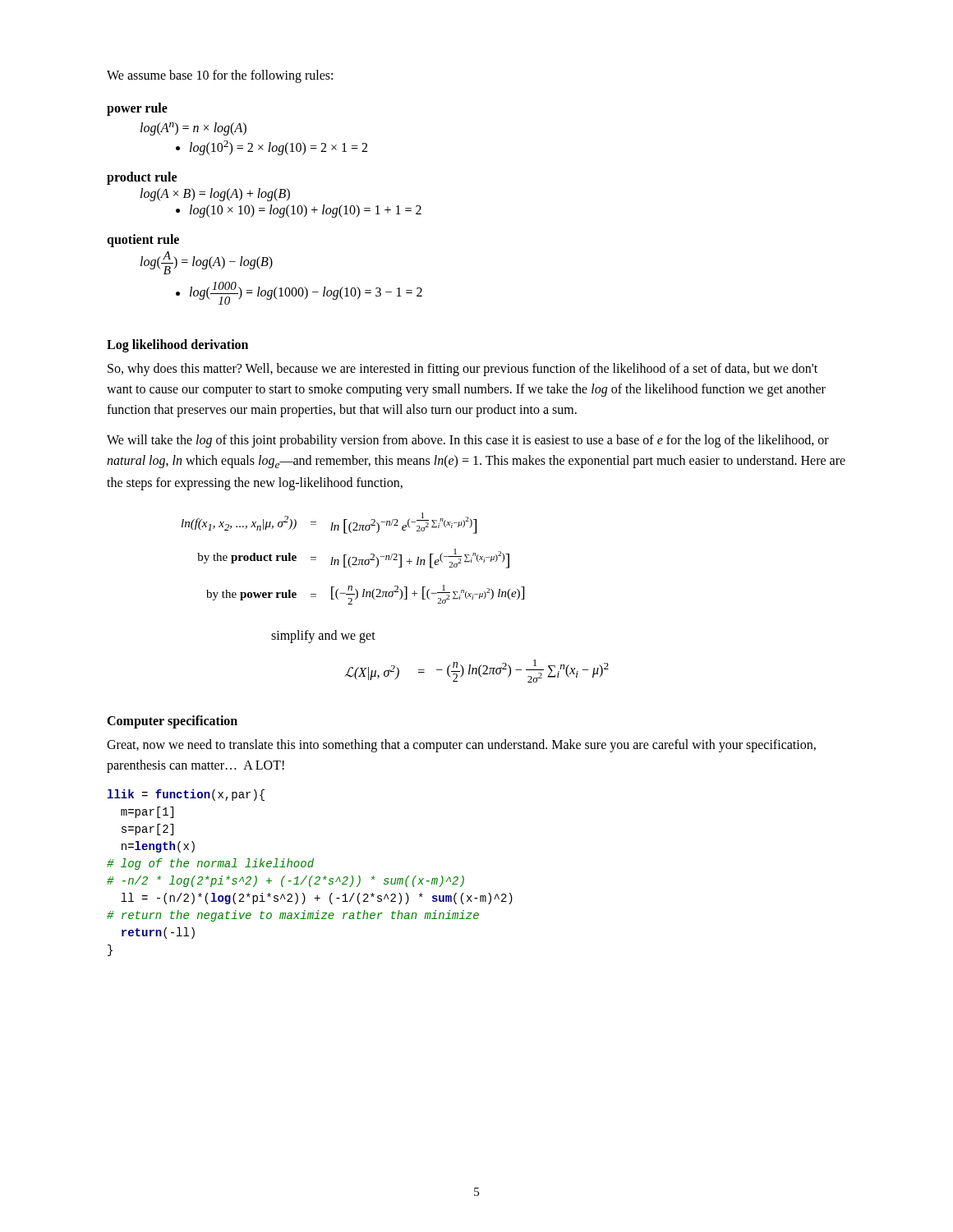Point to "quotient rule"
This screenshot has width=953, height=1232.
143,240
